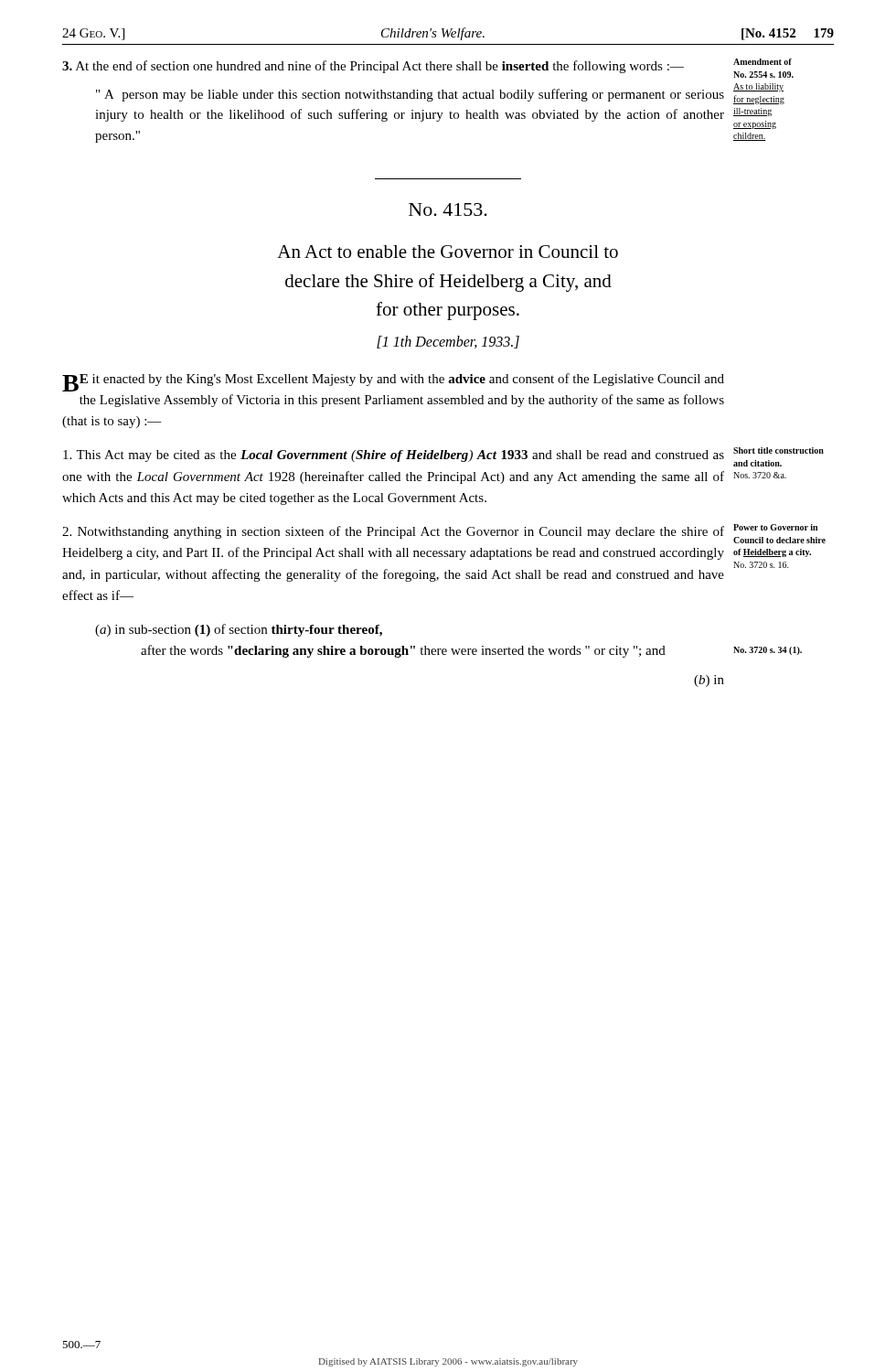896x1372 pixels.
Task: Locate the block starting "This Act may be cited as the Local"
Action: tap(393, 476)
